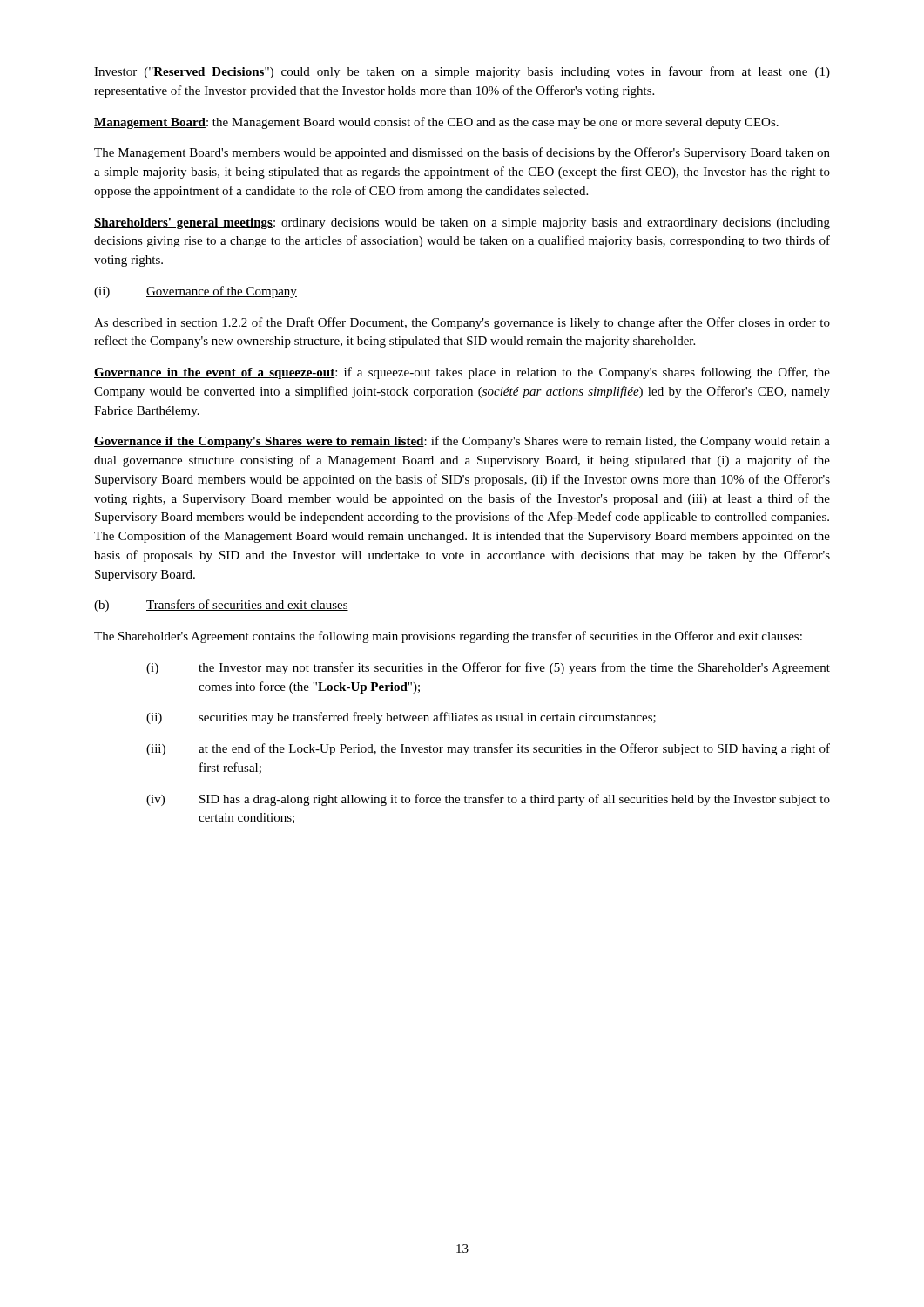Screen dimensions: 1307x924
Task: Select the text block that says "The Management Board's members would be"
Action: pos(462,172)
